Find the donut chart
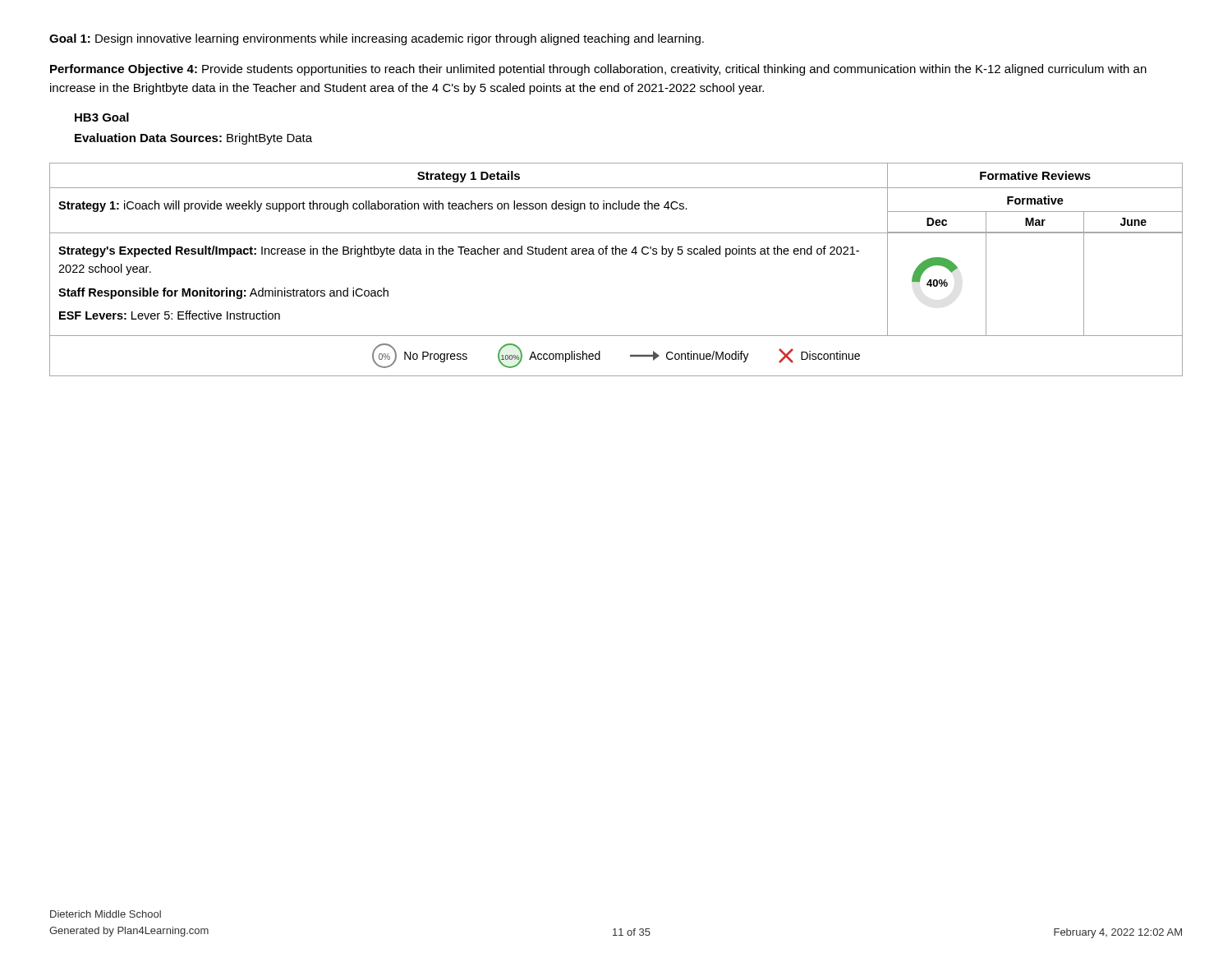The height and width of the screenshot is (953, 1232). coord(937,284)
